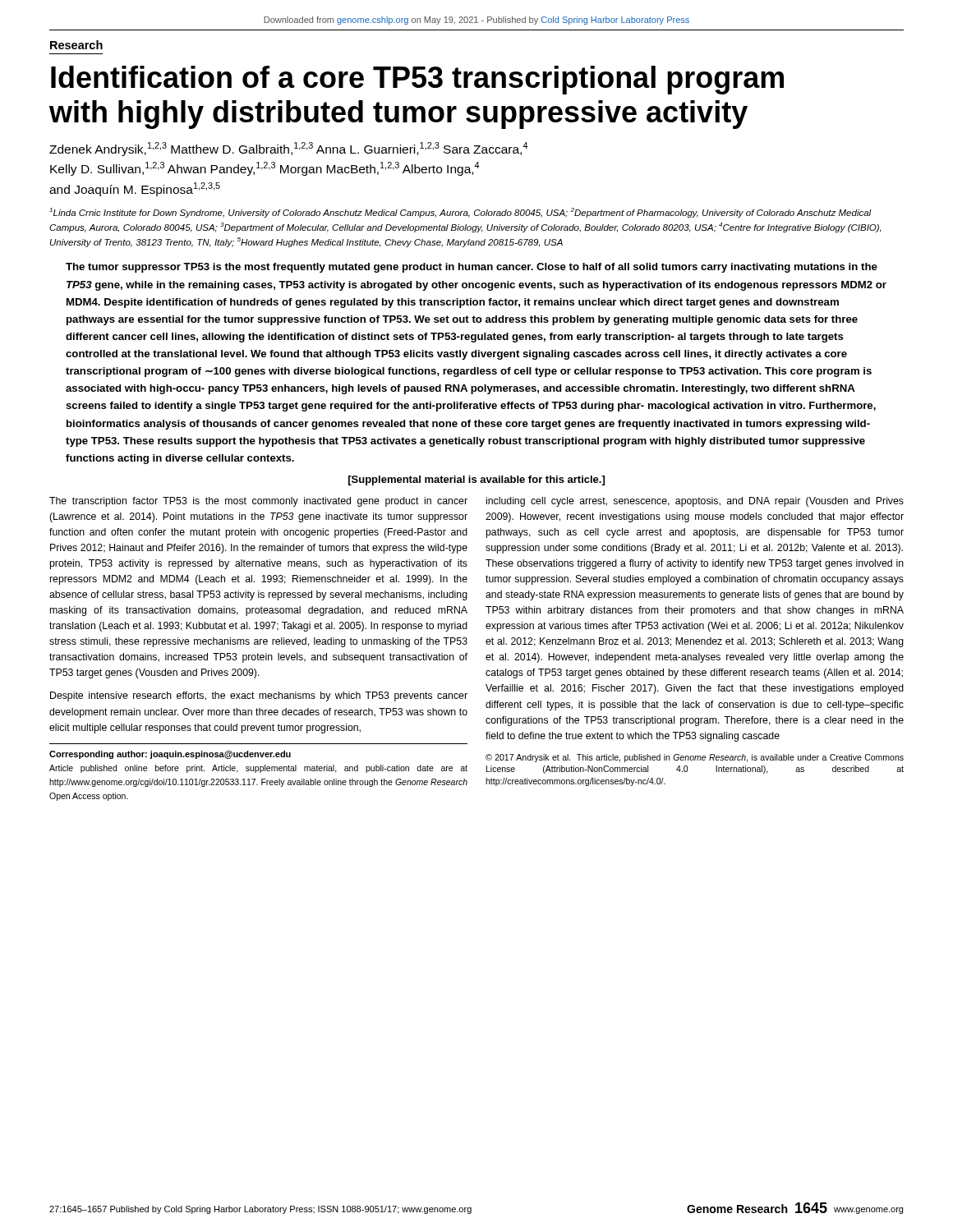This screenshot has width=953, height=1232.
Task: Navigate to the text starting "Zdenek Andrysik,1,2,3 Matthew D. Galbraith,1,2,3 Anna L. Guarnieri,1,2,3"
Action: pos(289,168)
